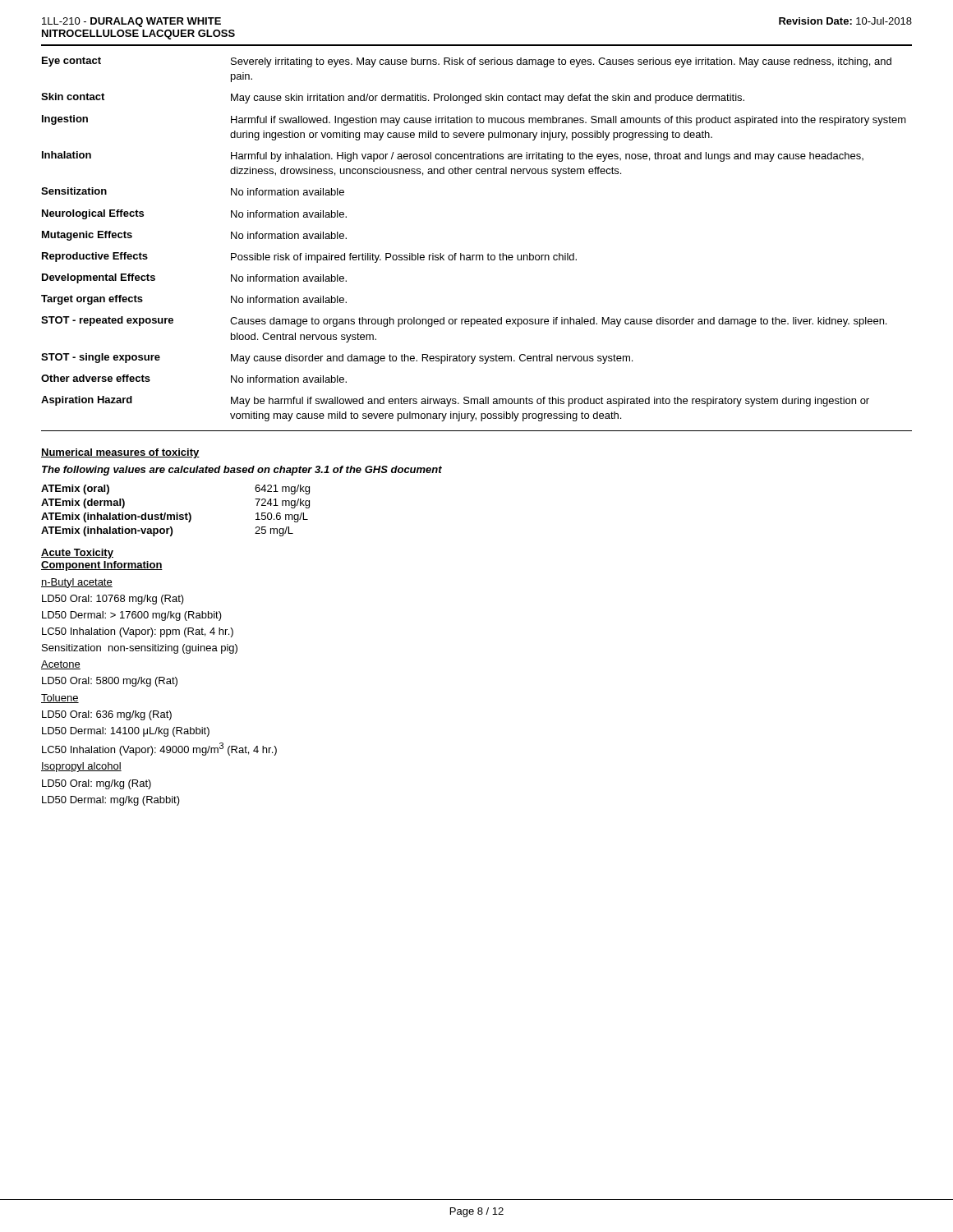Point to the text block starting "Numerical measures of toxicity"

(120, 453)
